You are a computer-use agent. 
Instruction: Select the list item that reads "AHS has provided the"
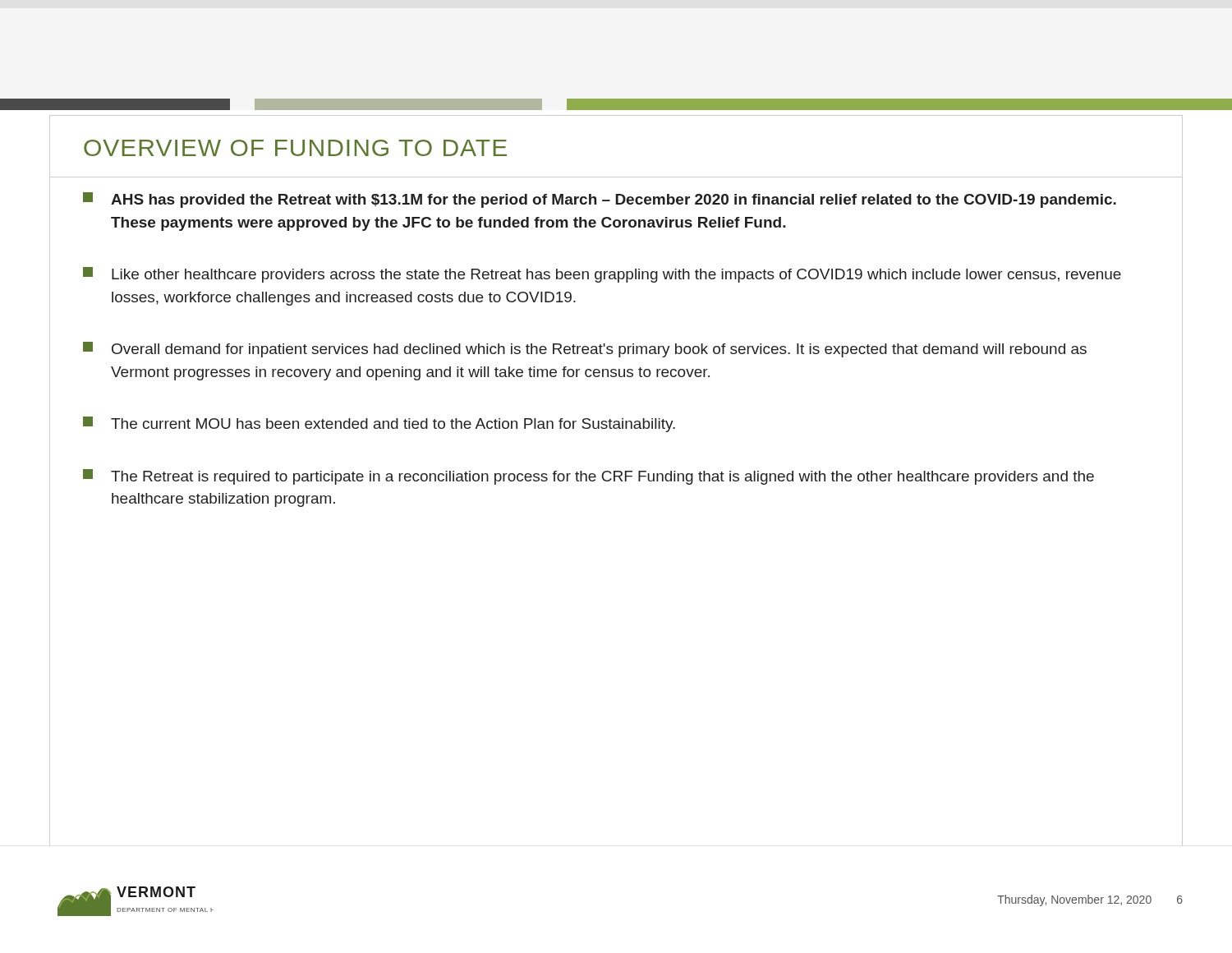coord(616,211)
